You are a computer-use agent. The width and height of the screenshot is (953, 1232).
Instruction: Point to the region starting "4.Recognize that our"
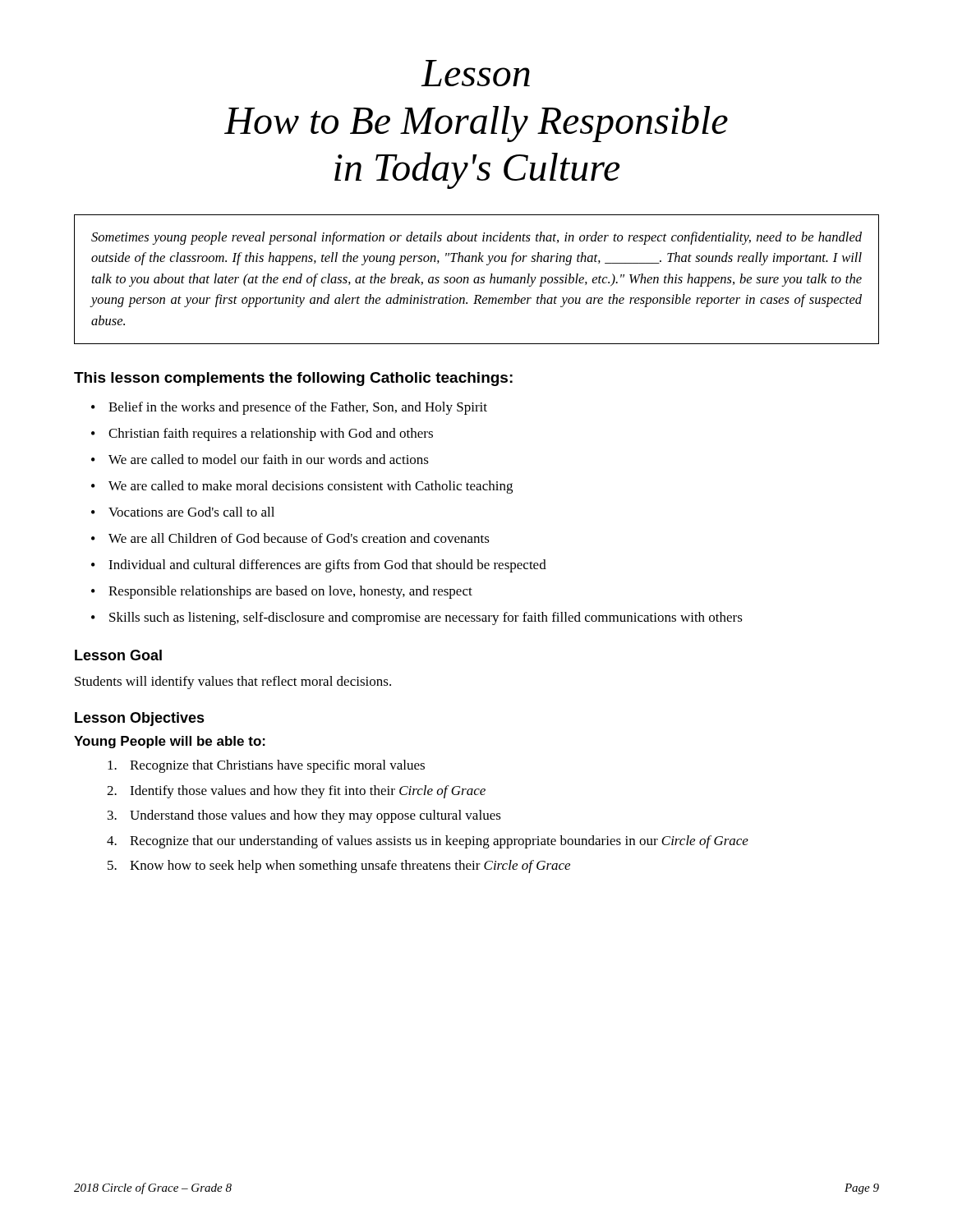(x=493, y=840)
